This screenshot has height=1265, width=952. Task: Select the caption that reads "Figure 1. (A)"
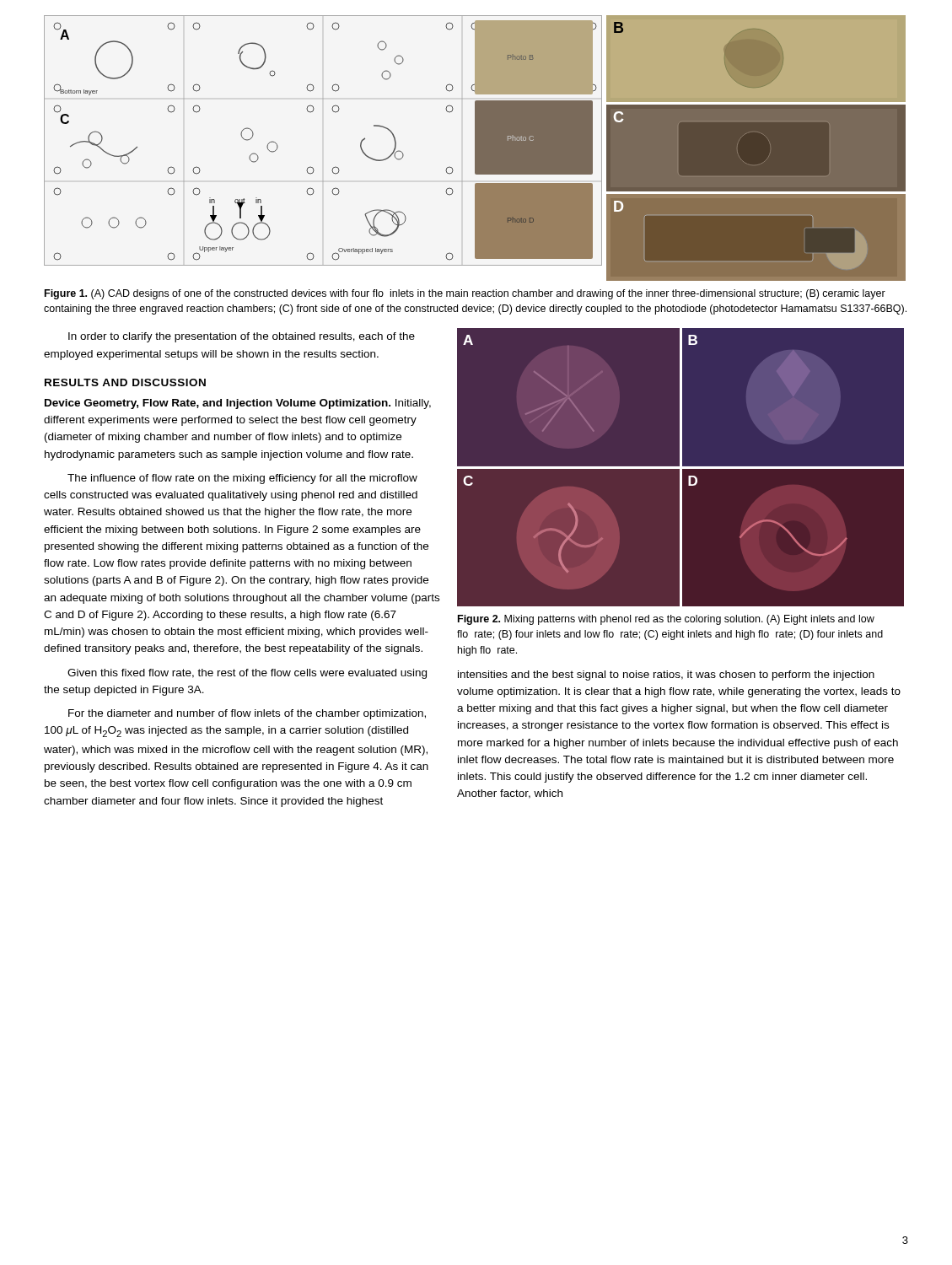[x=476, y=301]
